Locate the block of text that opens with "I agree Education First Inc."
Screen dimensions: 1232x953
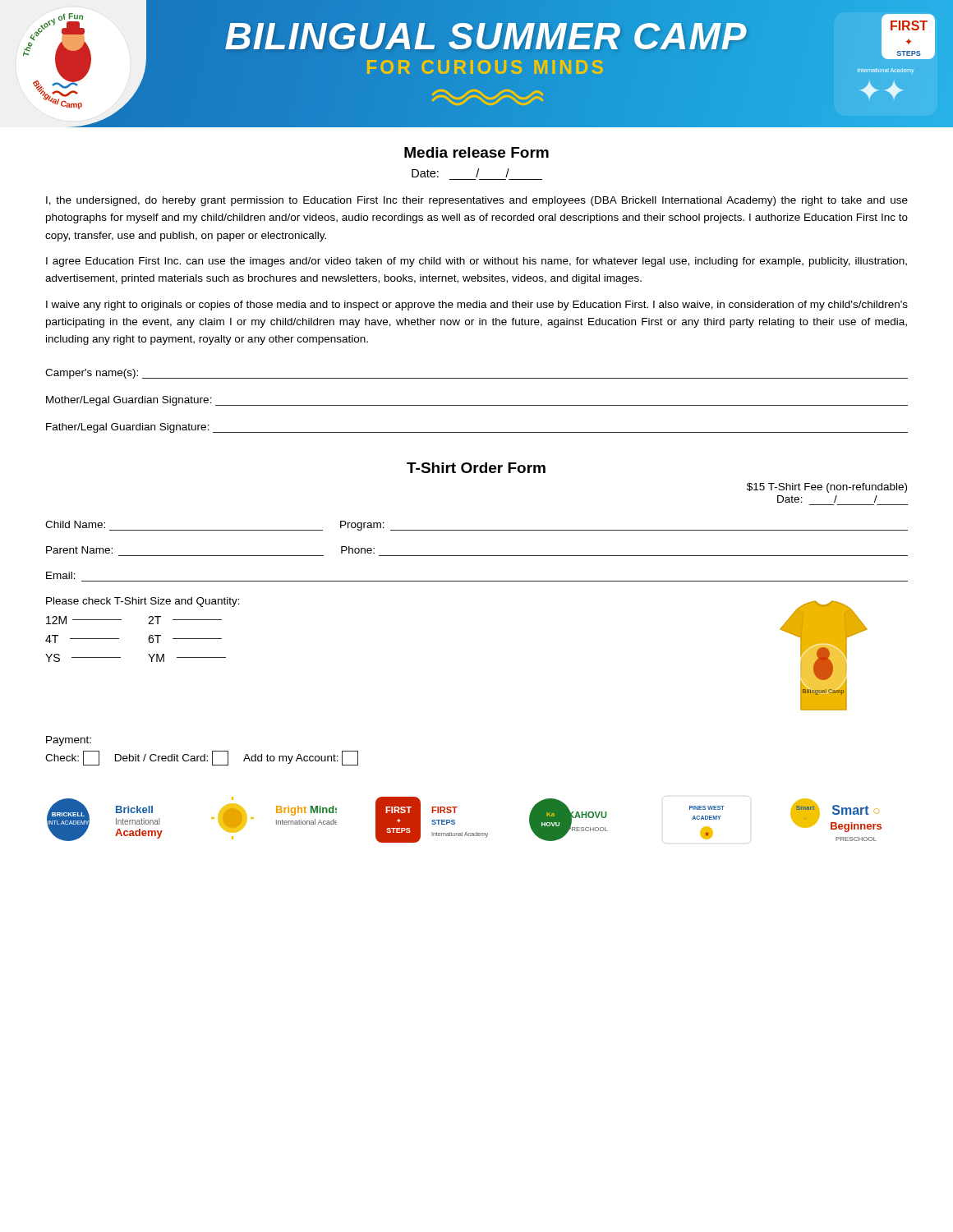[476, 270]
